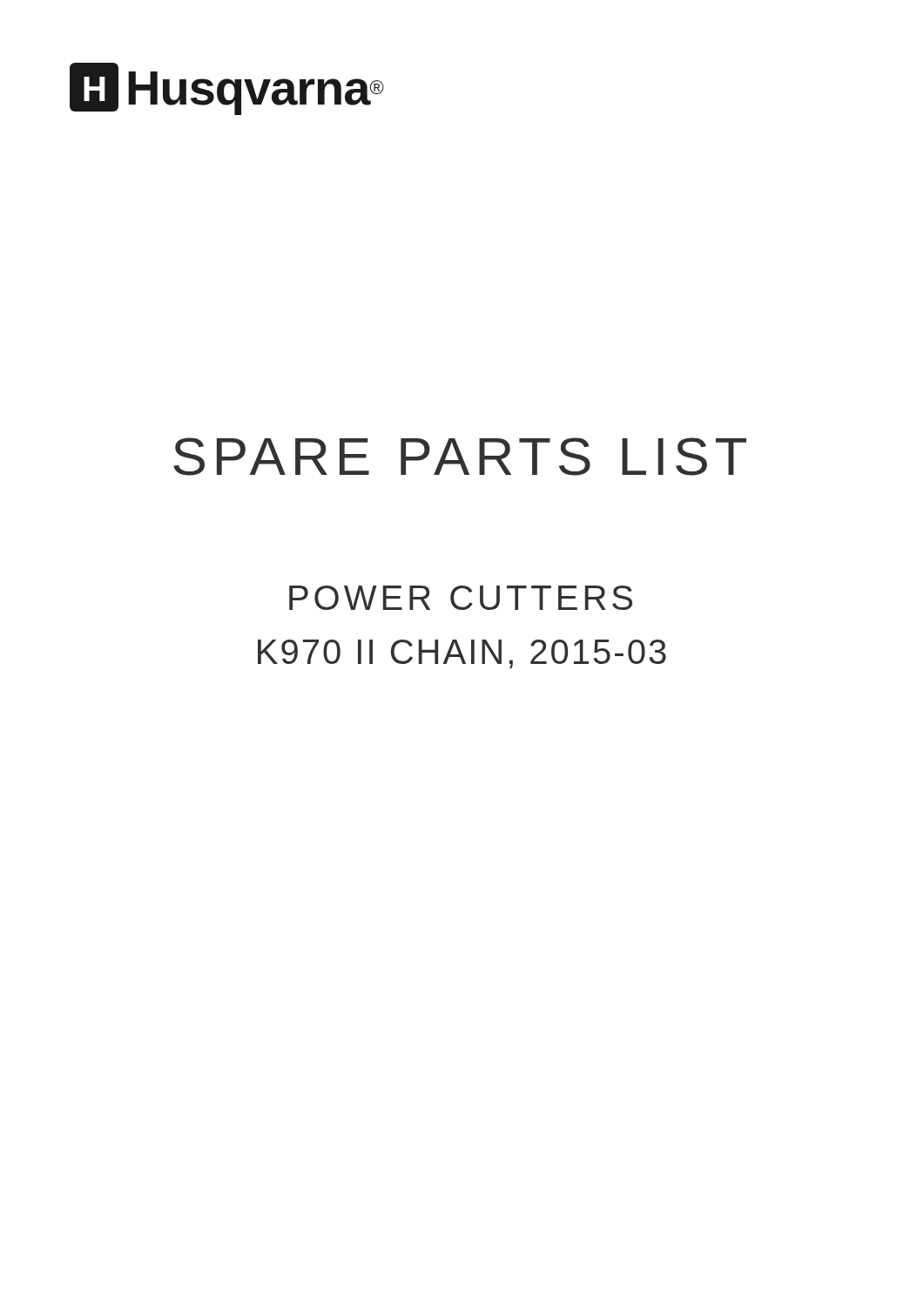Image resolution: width=924 pixels, height=1307 pixels.
Task: Click on the logo
Action: point(226,88)
